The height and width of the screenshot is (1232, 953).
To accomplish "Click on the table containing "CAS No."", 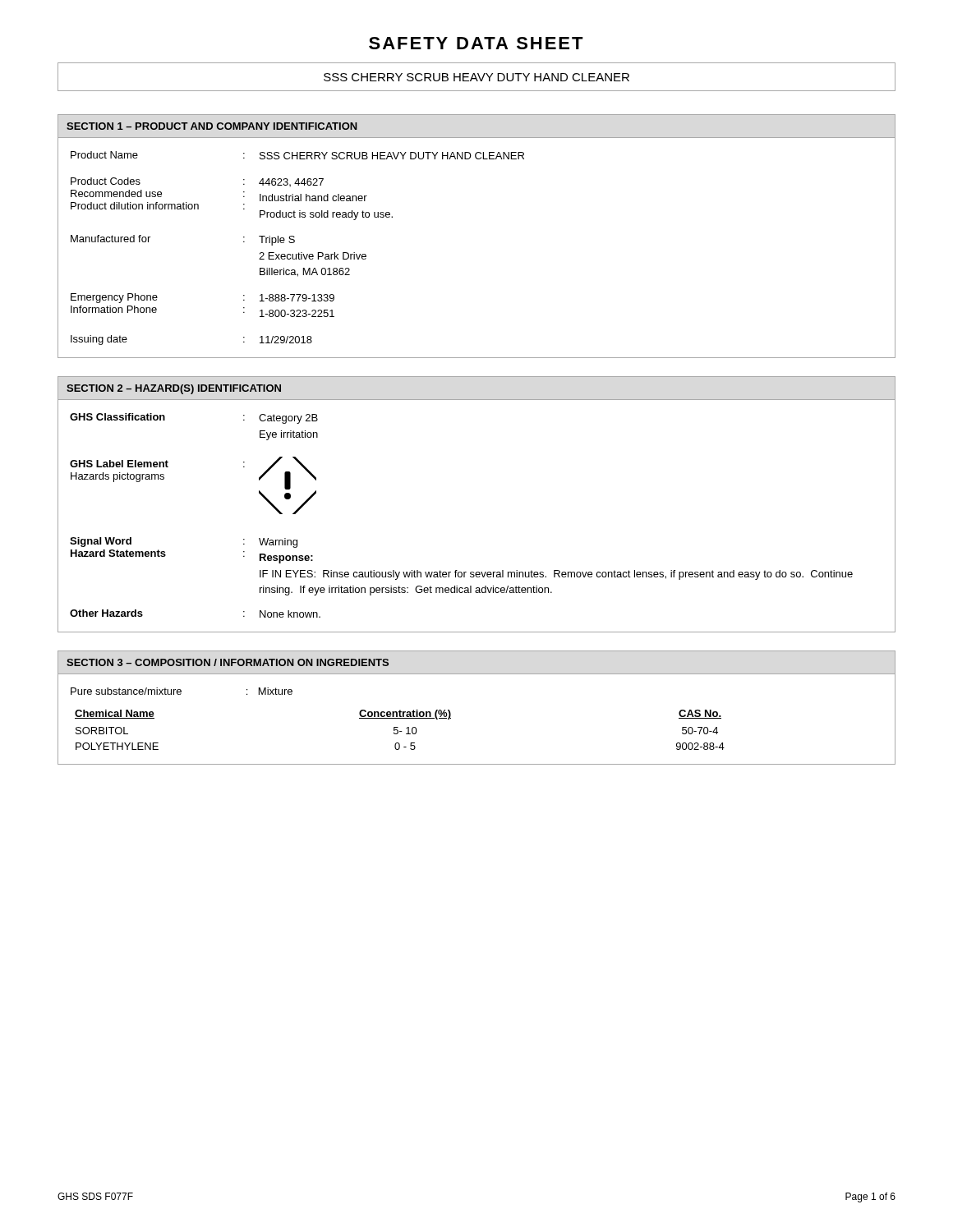I will [476, 730].
